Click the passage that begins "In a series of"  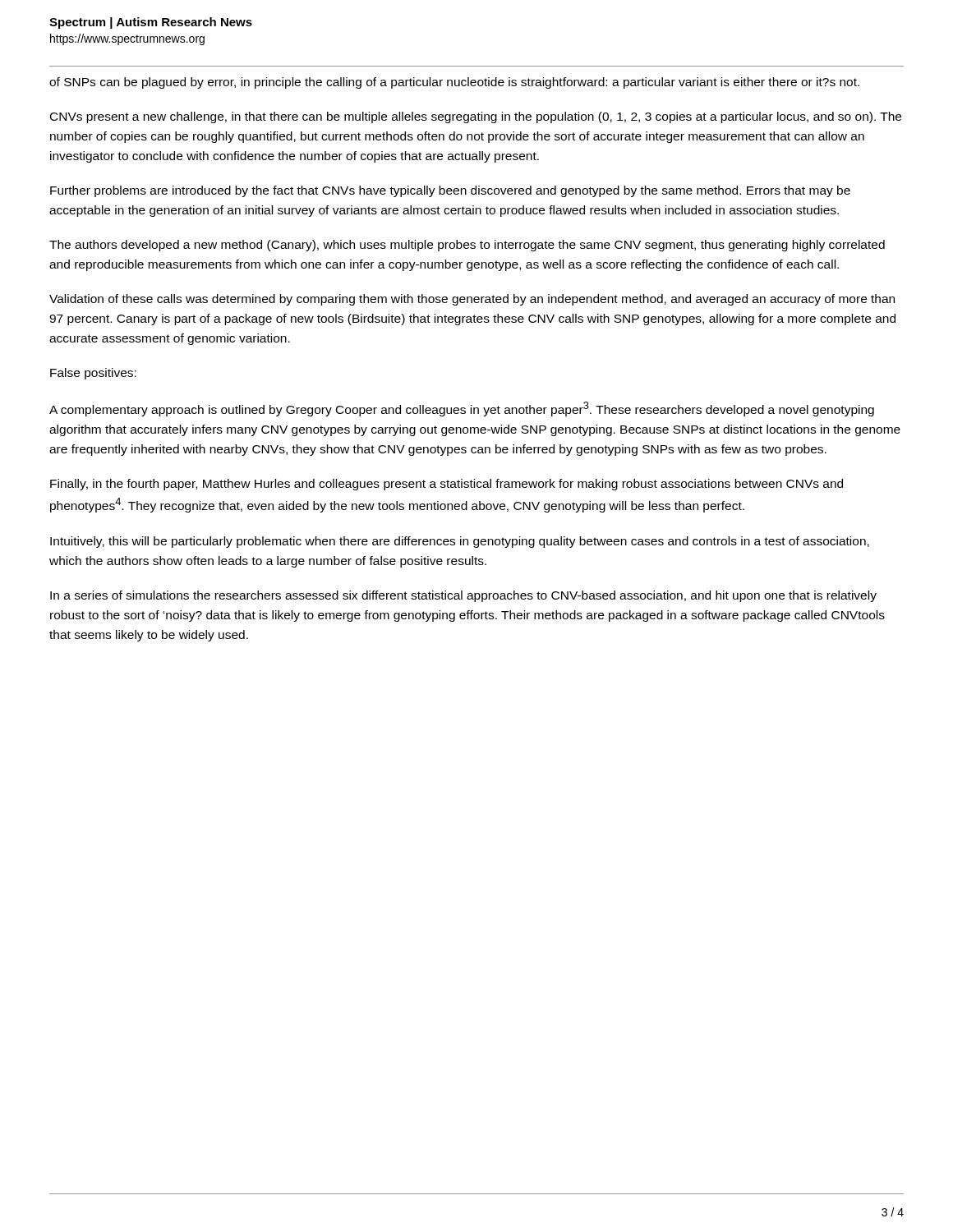tap(476, 615)
